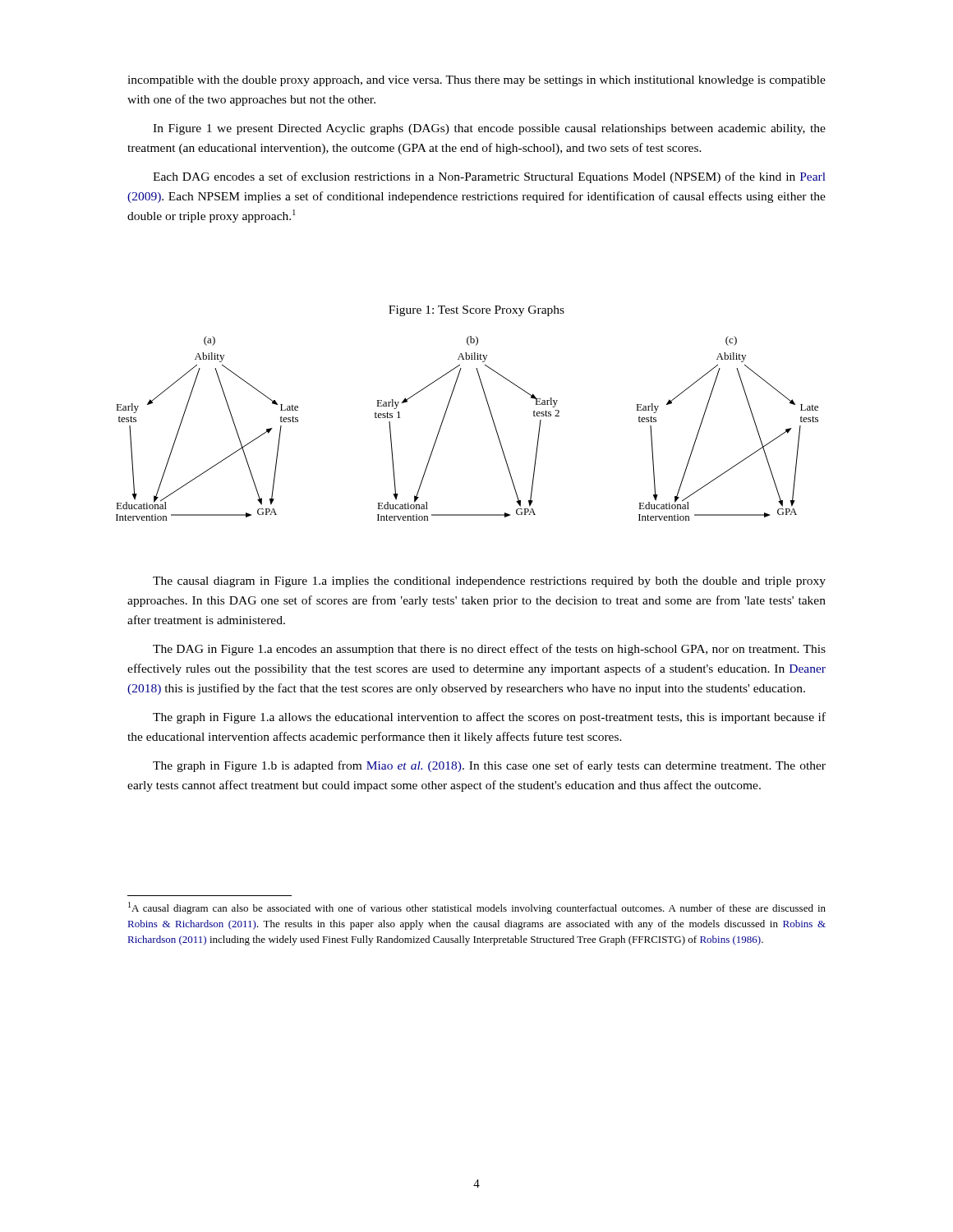Find the block on this page that starts "1A causal diagram can also be associated with"
Screen dimensions: 1232x953
(476, 923)
